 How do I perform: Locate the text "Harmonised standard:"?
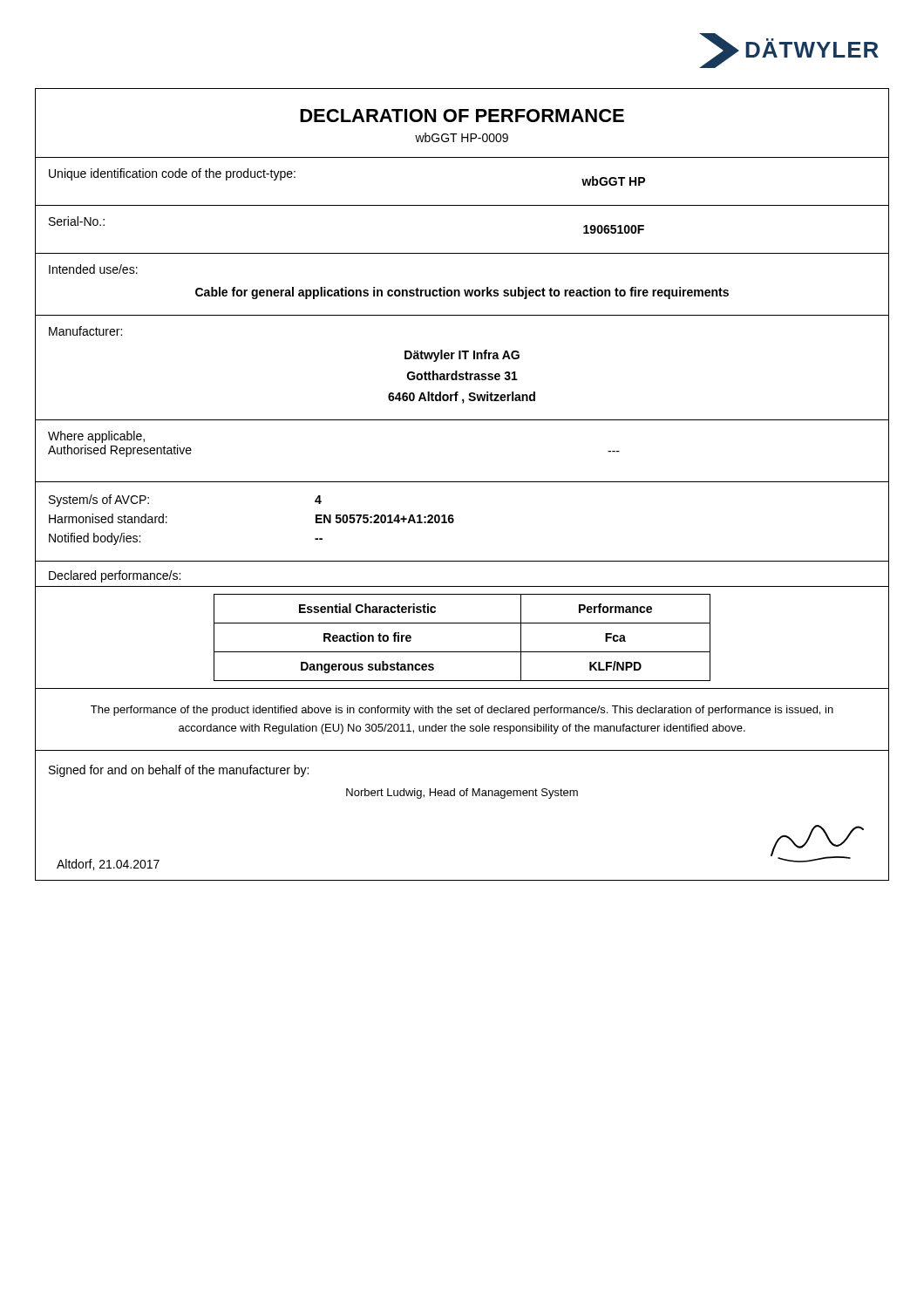click(108, 519)
